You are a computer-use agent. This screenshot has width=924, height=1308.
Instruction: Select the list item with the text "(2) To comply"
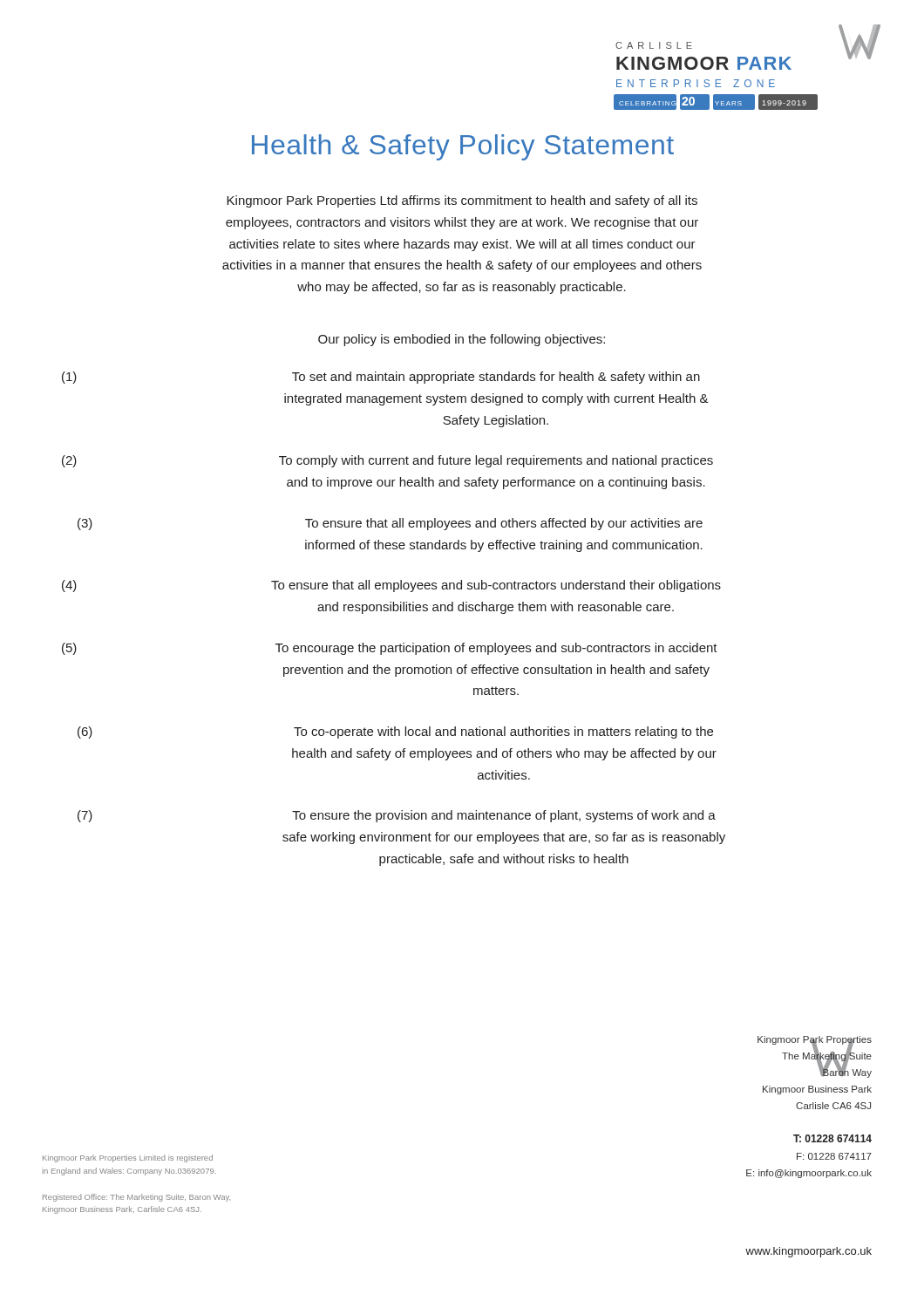pyautogui.click(x=462, y=472)
